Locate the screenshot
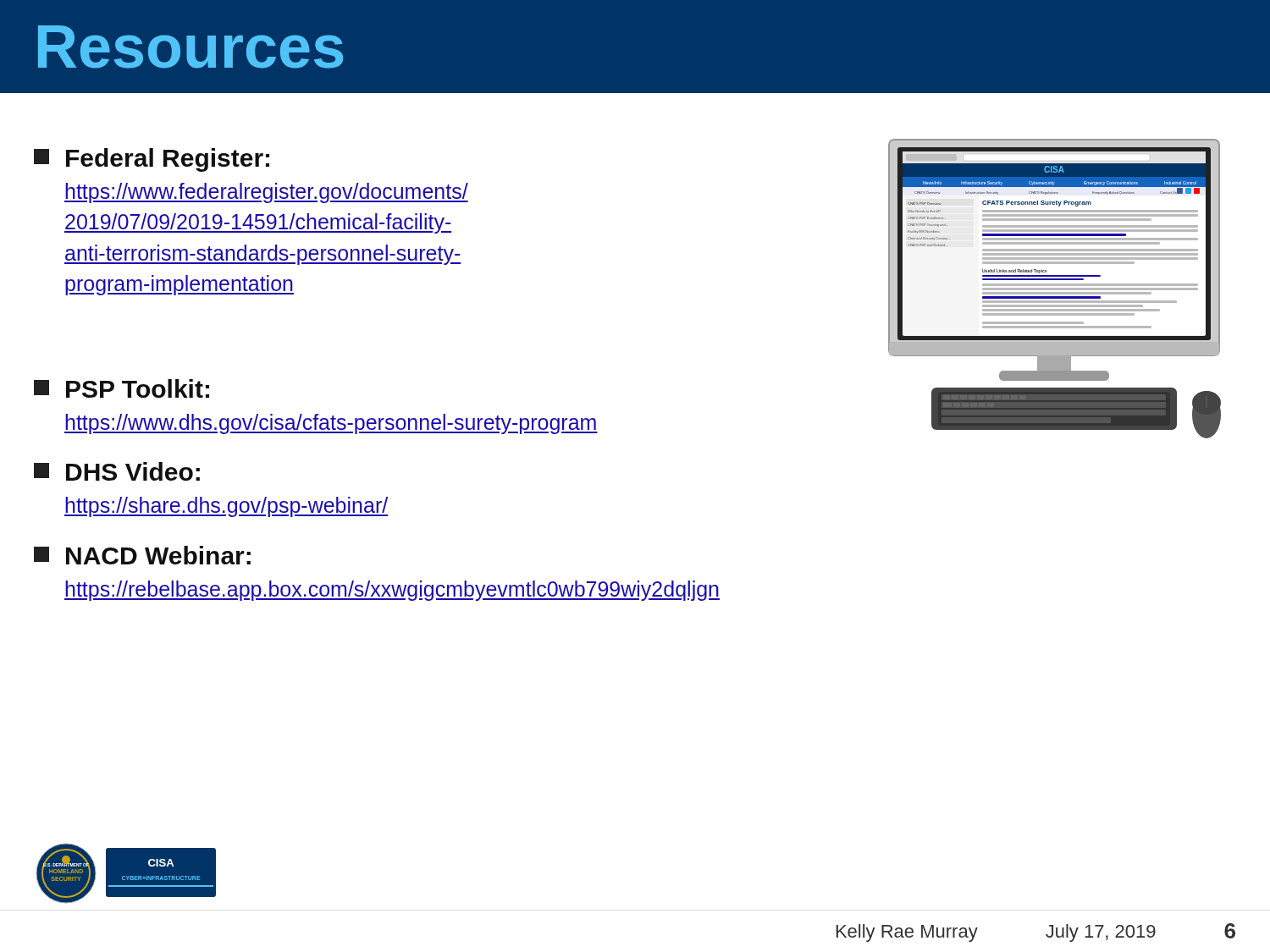This screenshot has width=1270, height=952. 1054,294
